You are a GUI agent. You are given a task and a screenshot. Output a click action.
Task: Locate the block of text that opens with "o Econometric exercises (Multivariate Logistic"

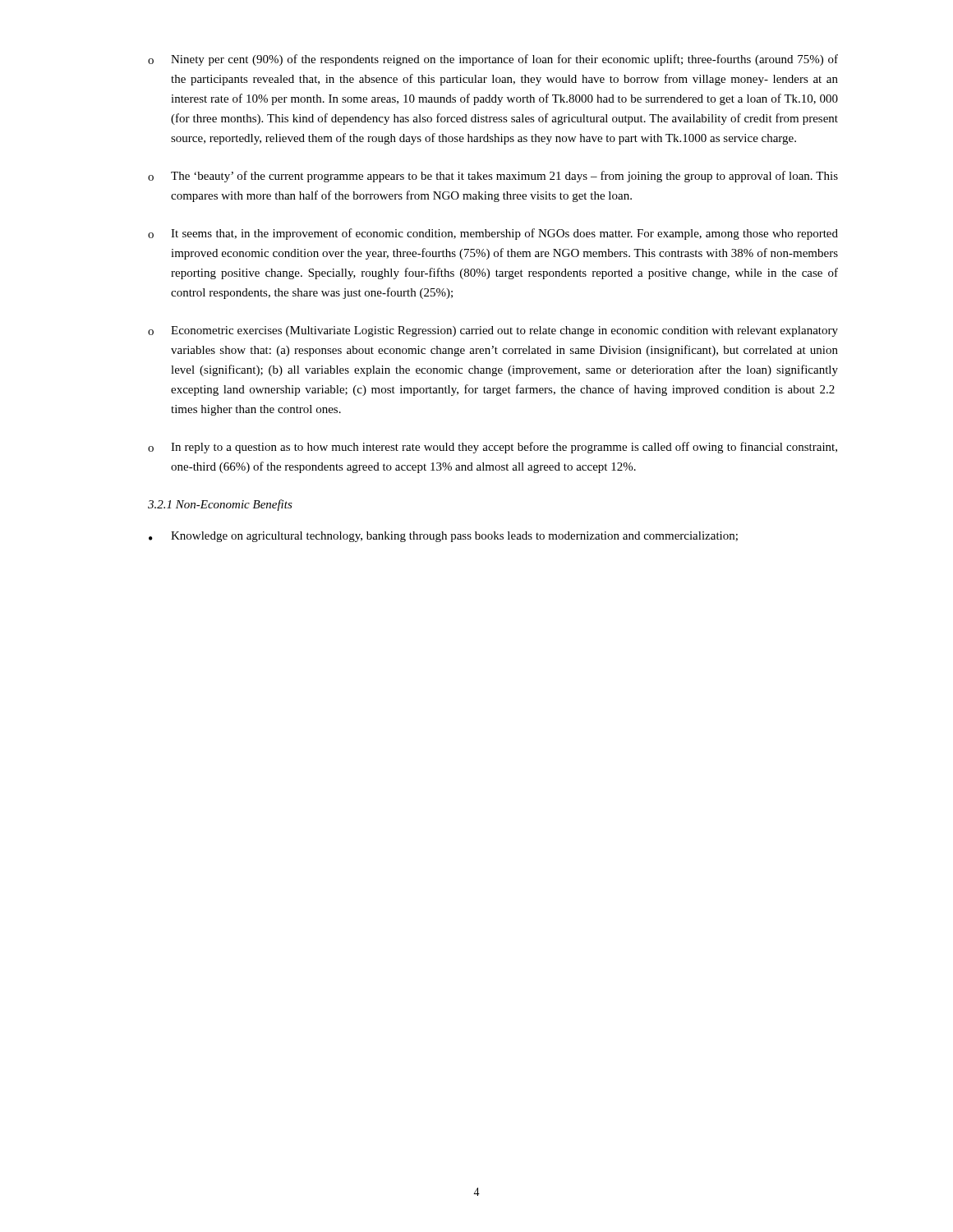pos(493,370)
